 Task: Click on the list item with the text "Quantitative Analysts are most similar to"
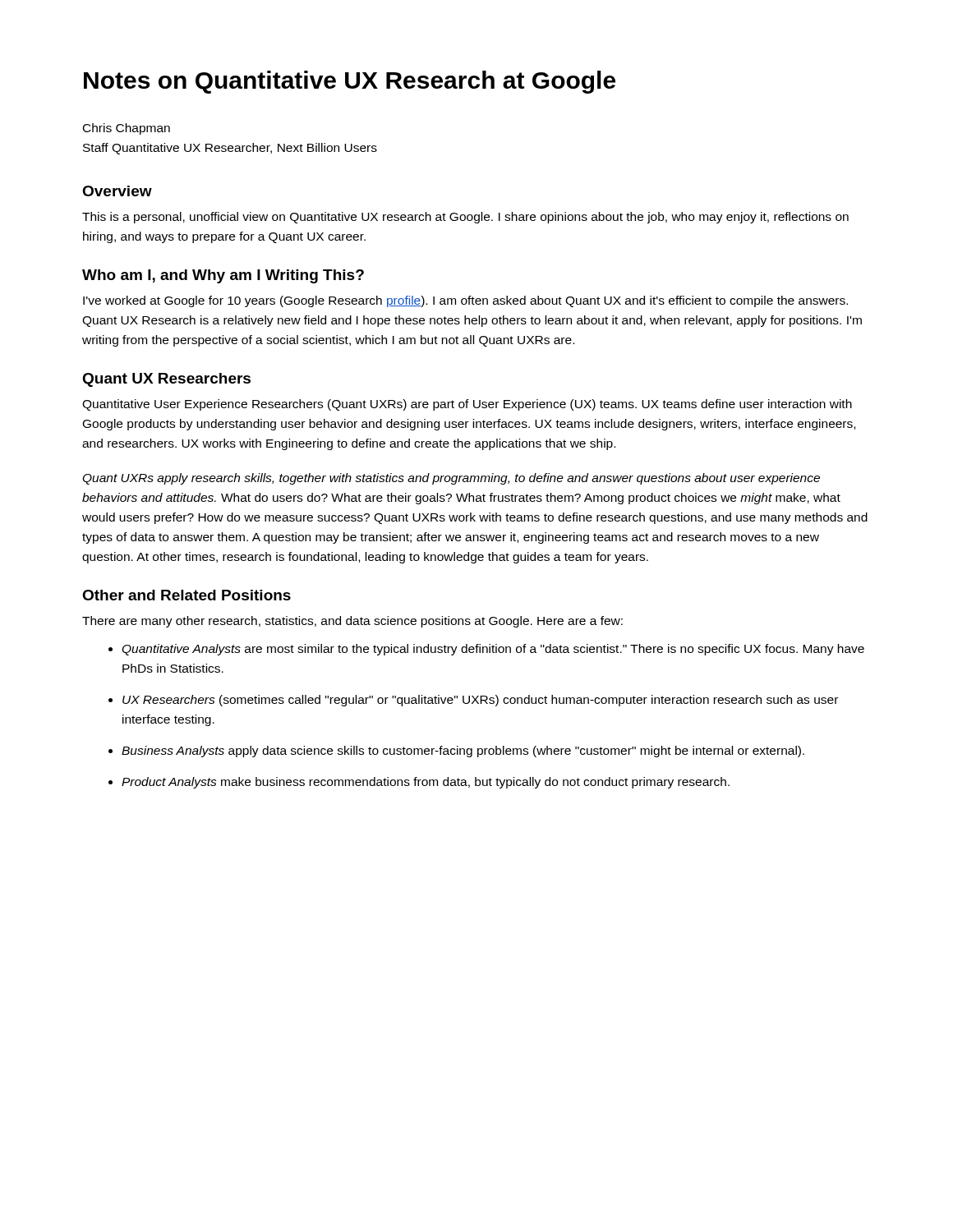(x=493, y=659)
